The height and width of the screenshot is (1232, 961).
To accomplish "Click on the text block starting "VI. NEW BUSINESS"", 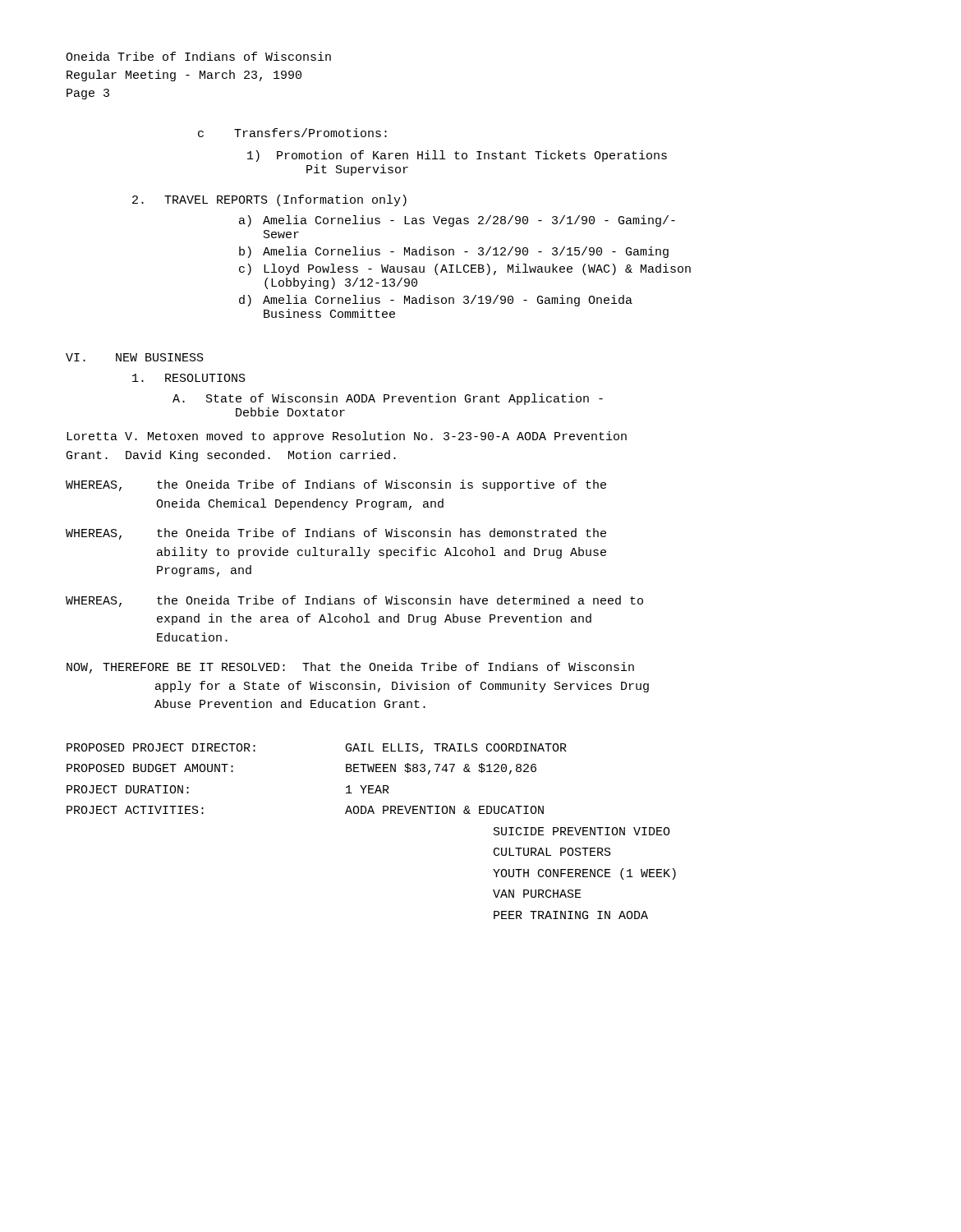I will (x=135, y=359).
